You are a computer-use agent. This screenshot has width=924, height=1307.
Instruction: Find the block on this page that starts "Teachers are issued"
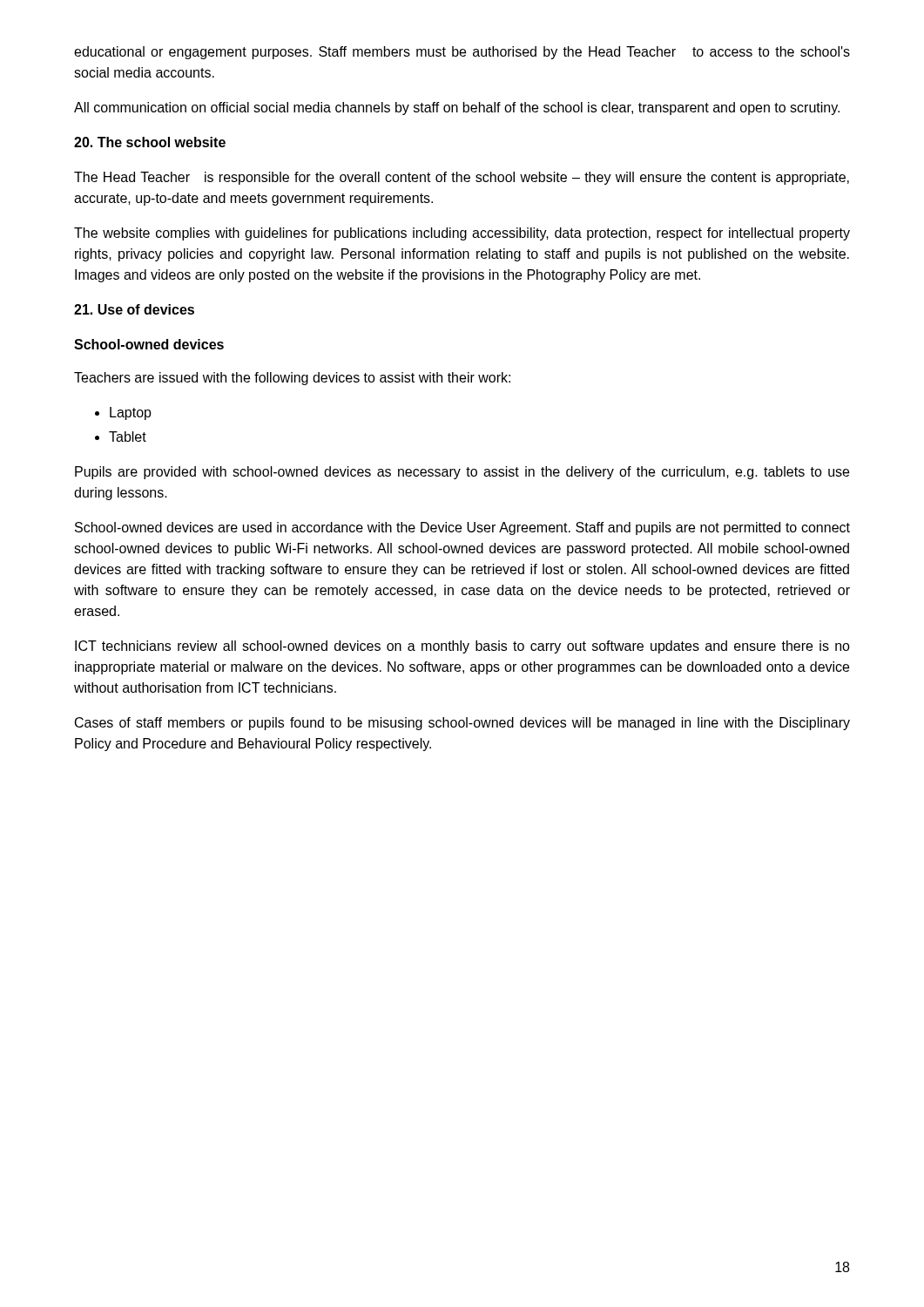(x=462, y=378)
